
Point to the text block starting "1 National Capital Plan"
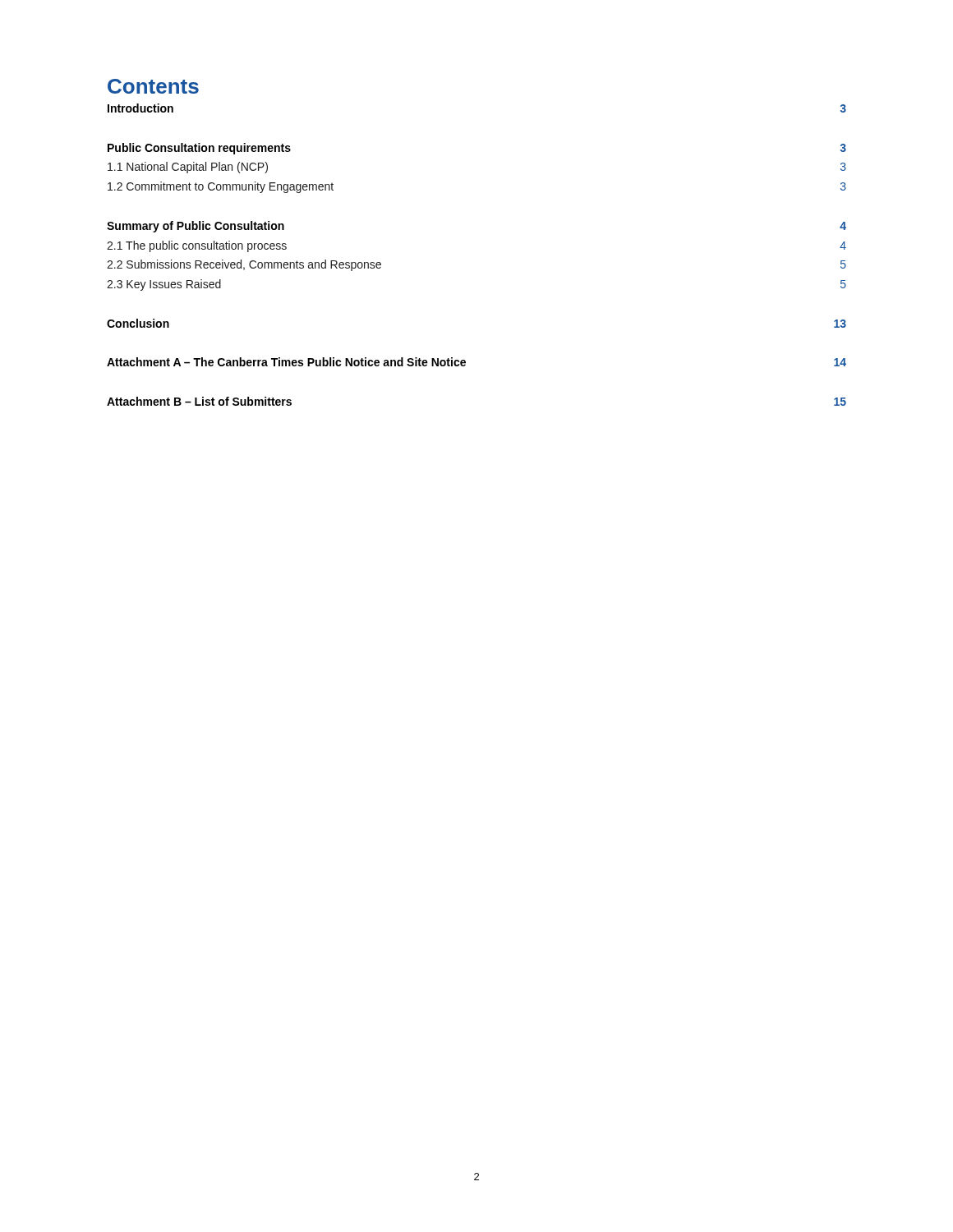(x=185, y=167)
